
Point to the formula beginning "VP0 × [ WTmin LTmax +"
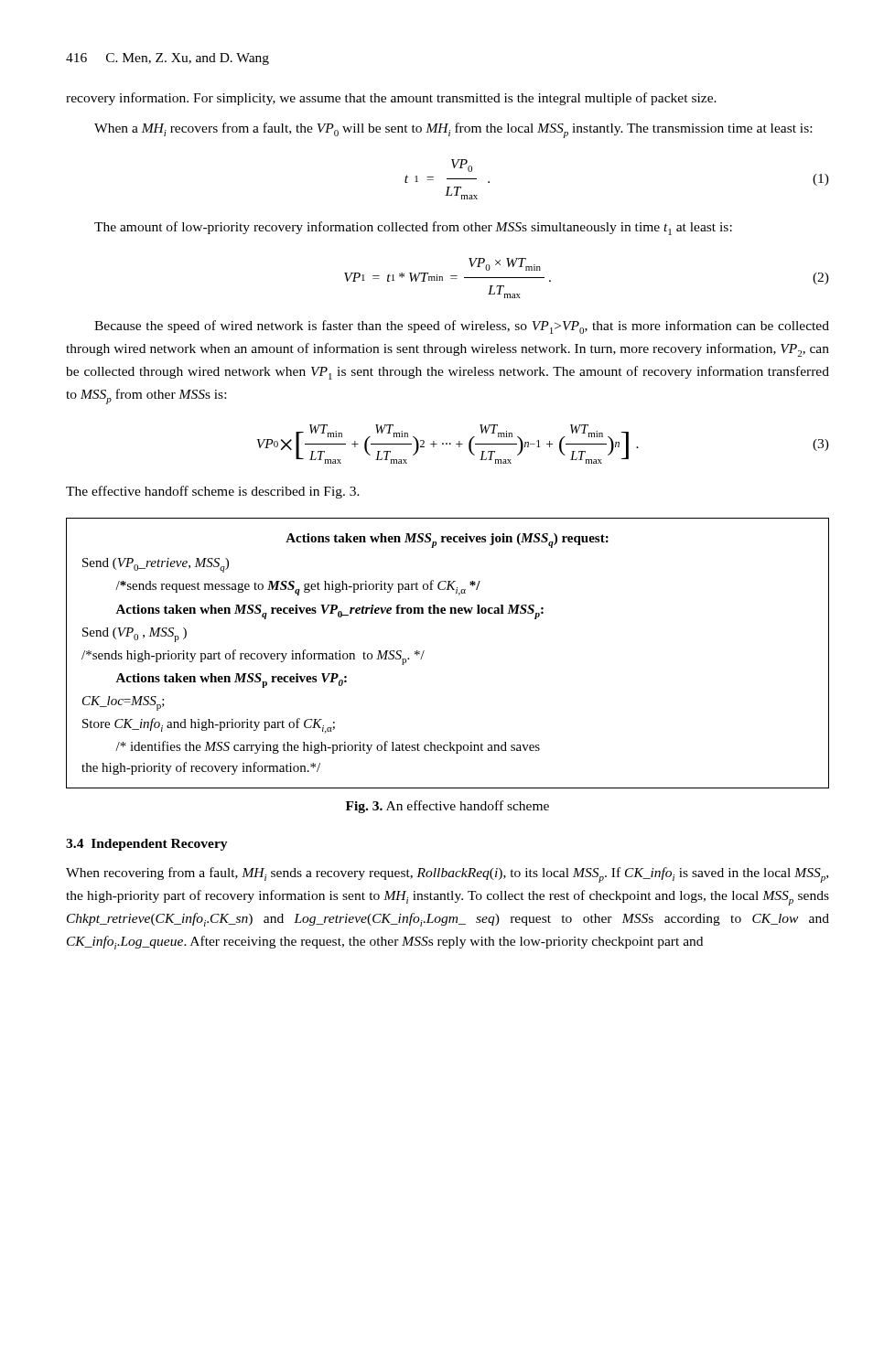click(448, 444)
